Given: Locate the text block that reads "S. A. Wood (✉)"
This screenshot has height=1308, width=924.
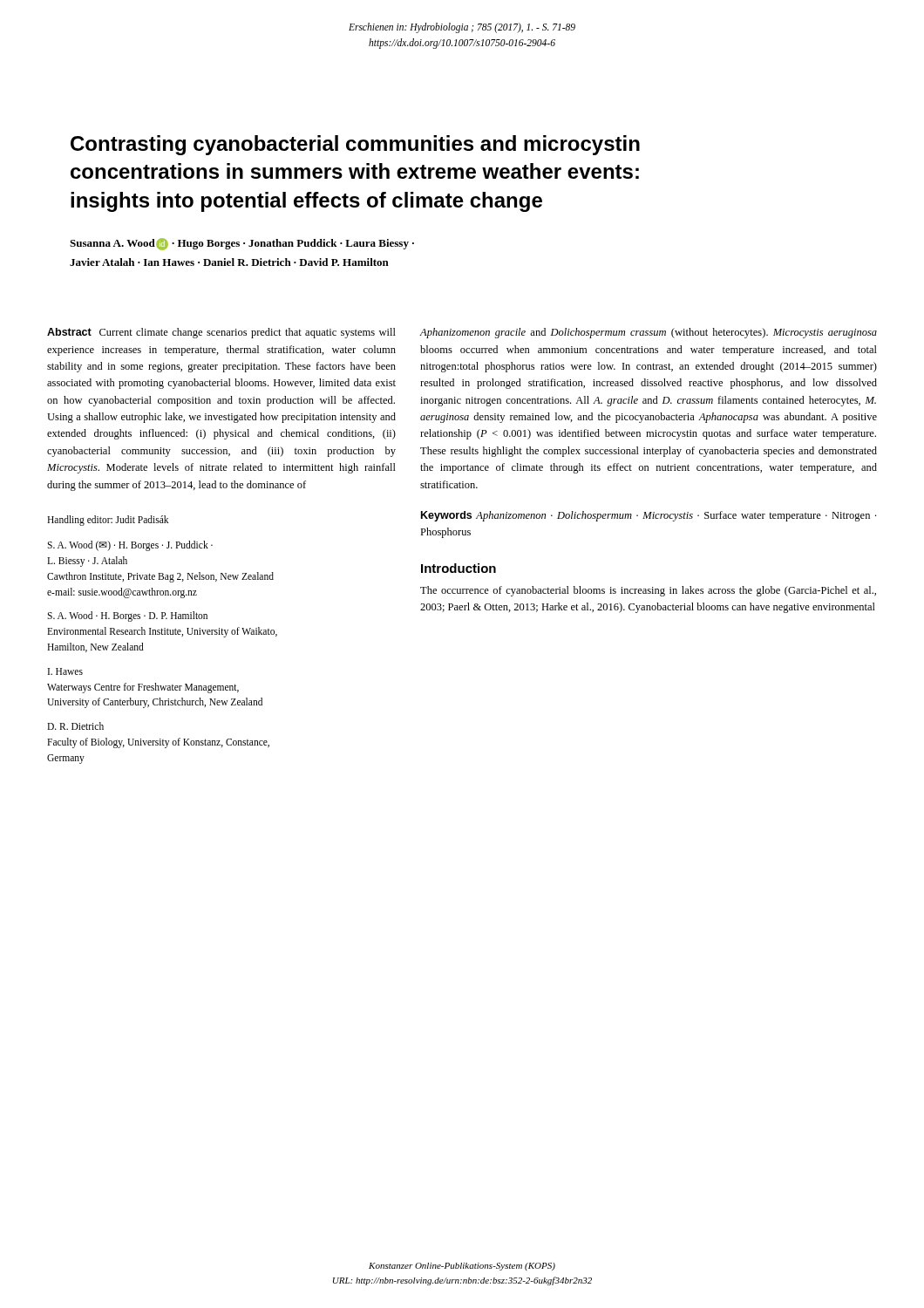Looking at the screenshot, I should 130,546.
